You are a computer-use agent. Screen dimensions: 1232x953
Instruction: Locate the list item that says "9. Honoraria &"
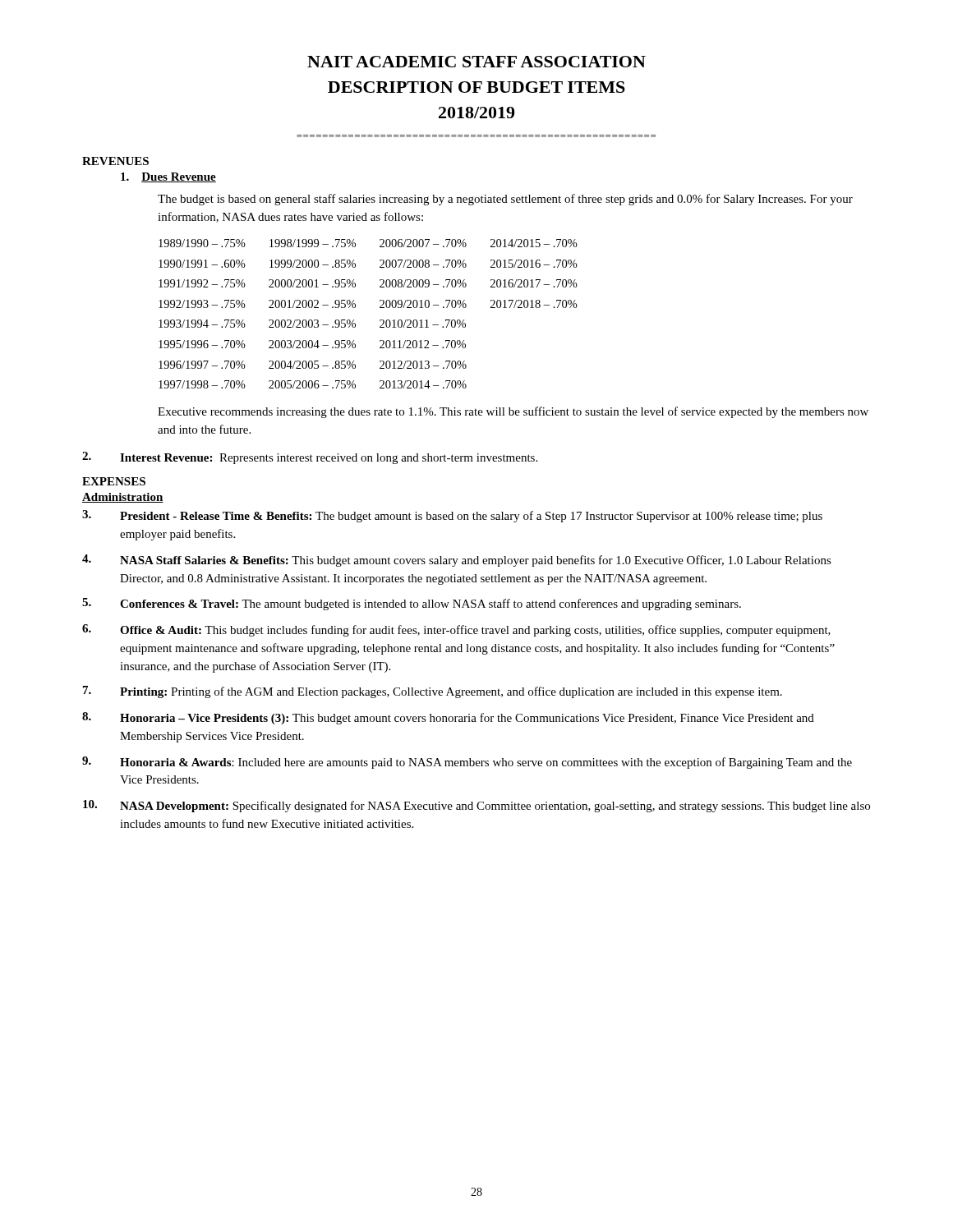coord(476,771)
